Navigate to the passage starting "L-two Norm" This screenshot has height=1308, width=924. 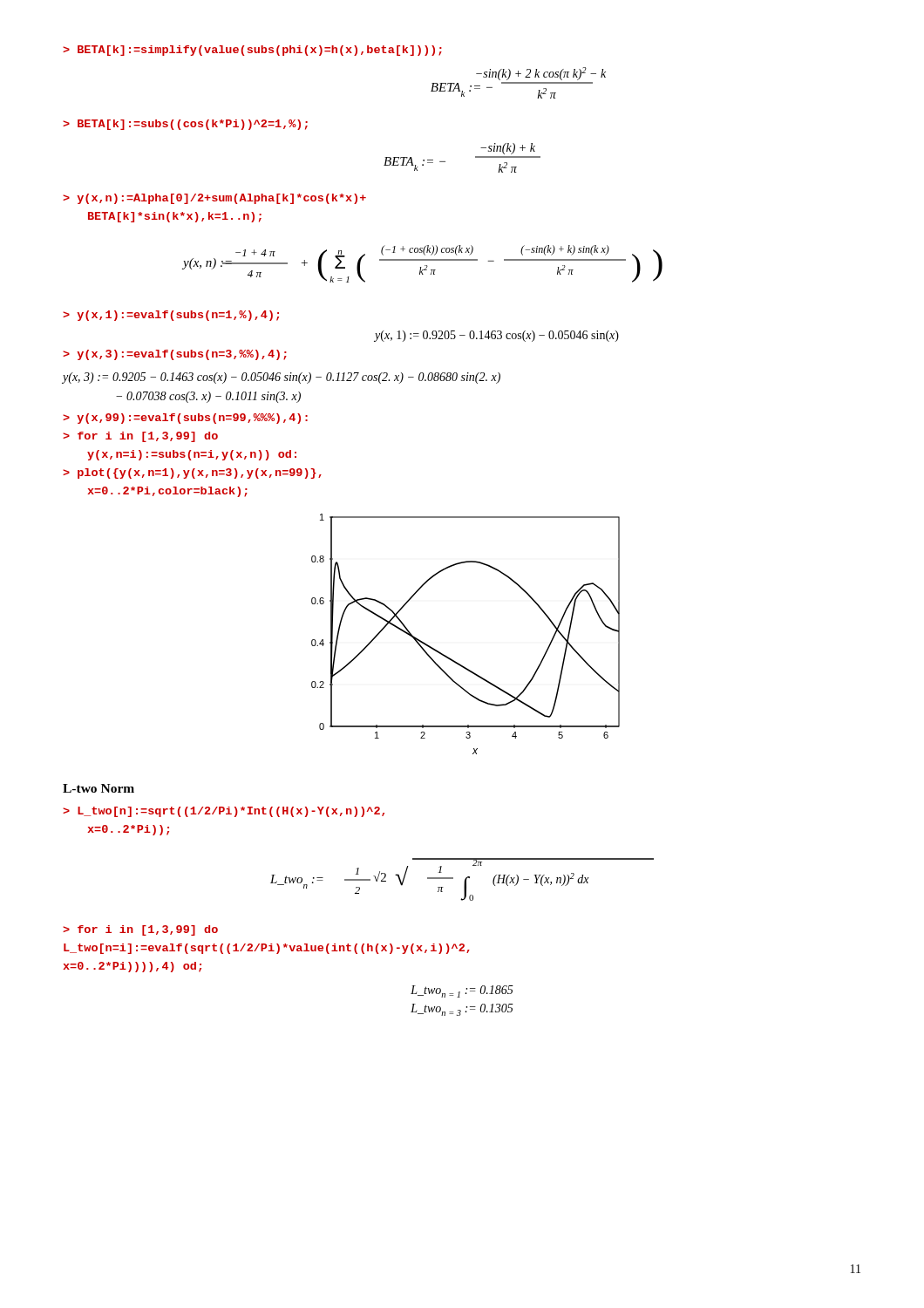point(99,788)
